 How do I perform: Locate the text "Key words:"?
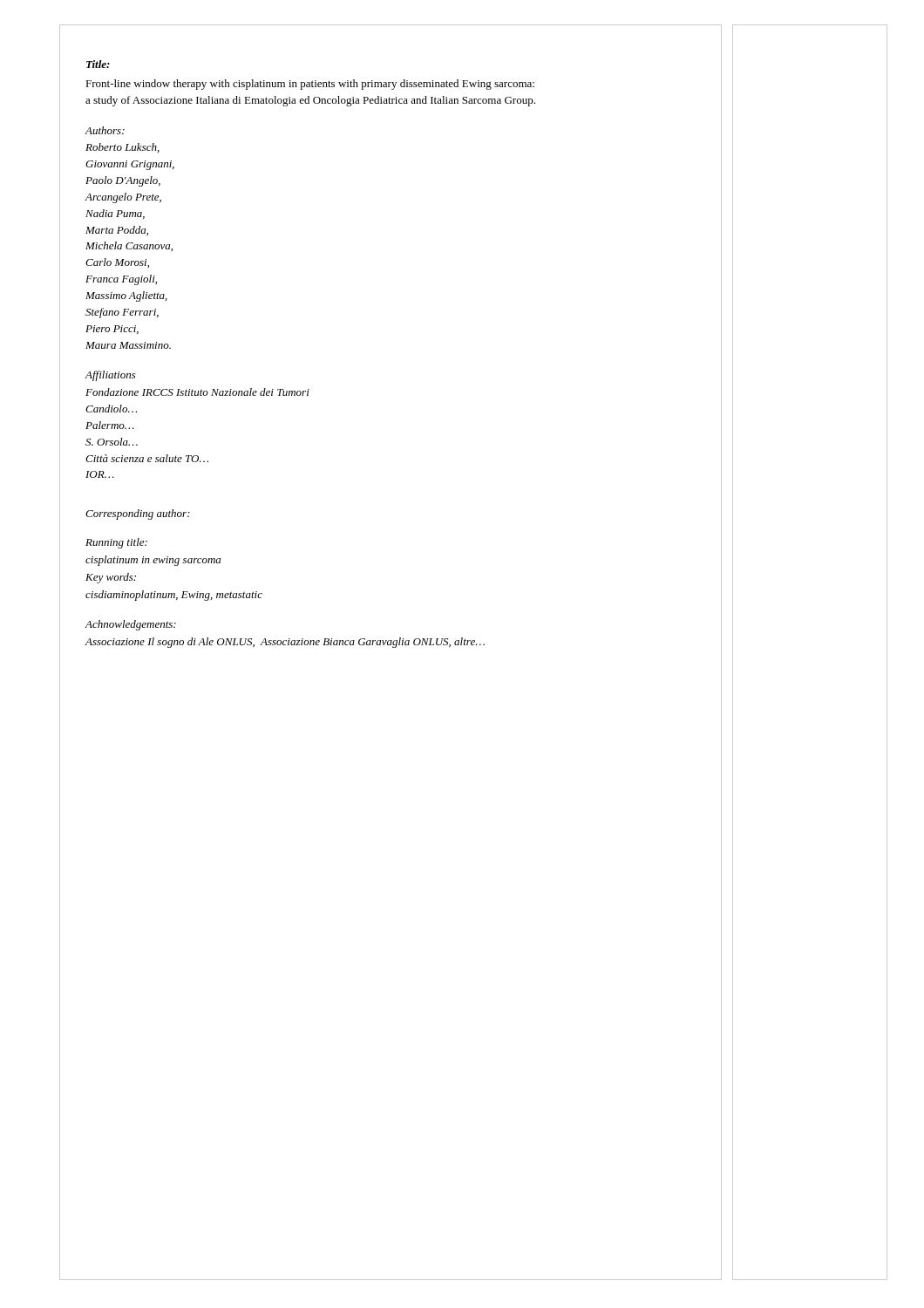pos(111,578)
